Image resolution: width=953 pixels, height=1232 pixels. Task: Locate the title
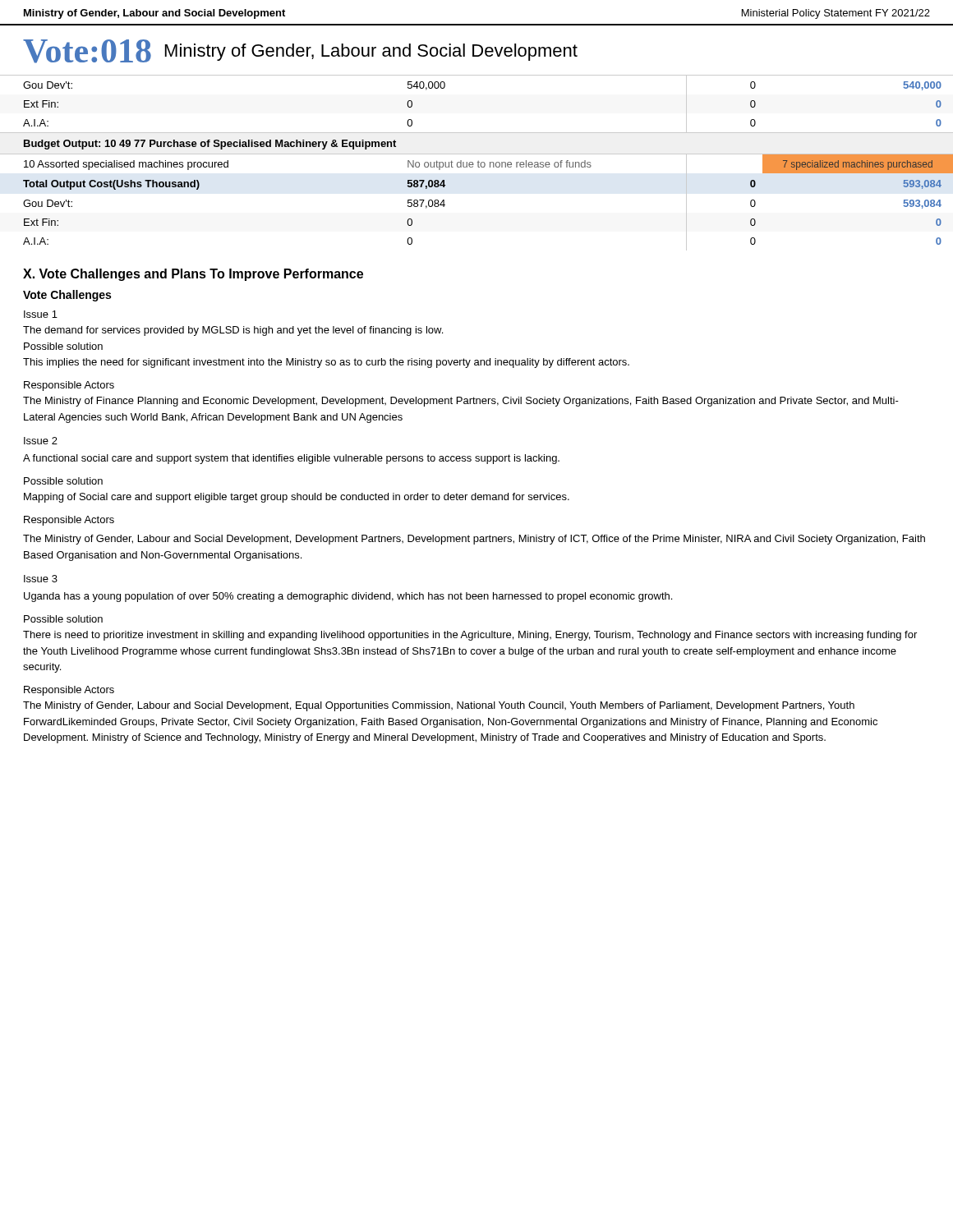tap(300, 51)
